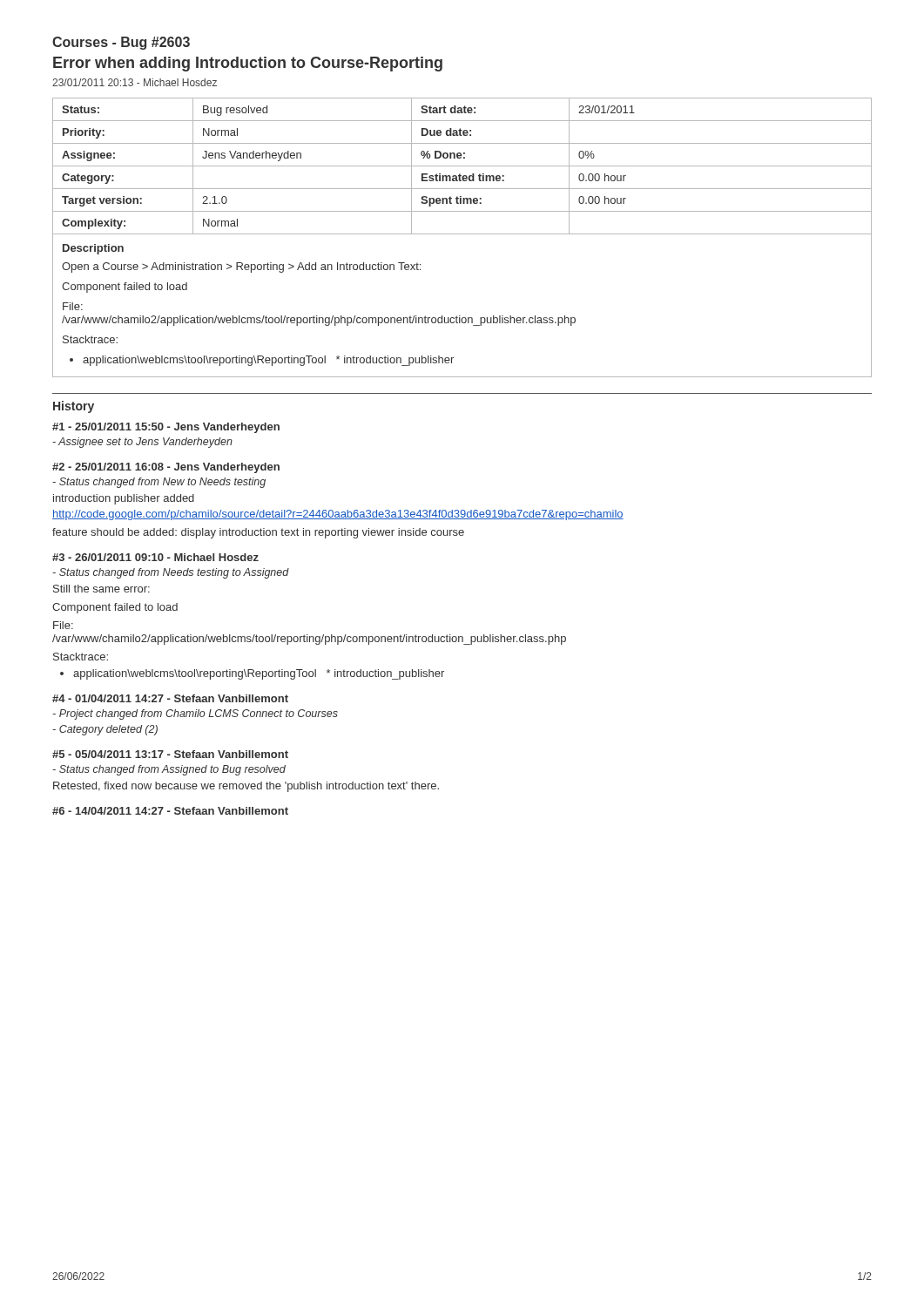This screenshot has width=924, height=1307.
Task: Find the table
Action: coord(462,237)
